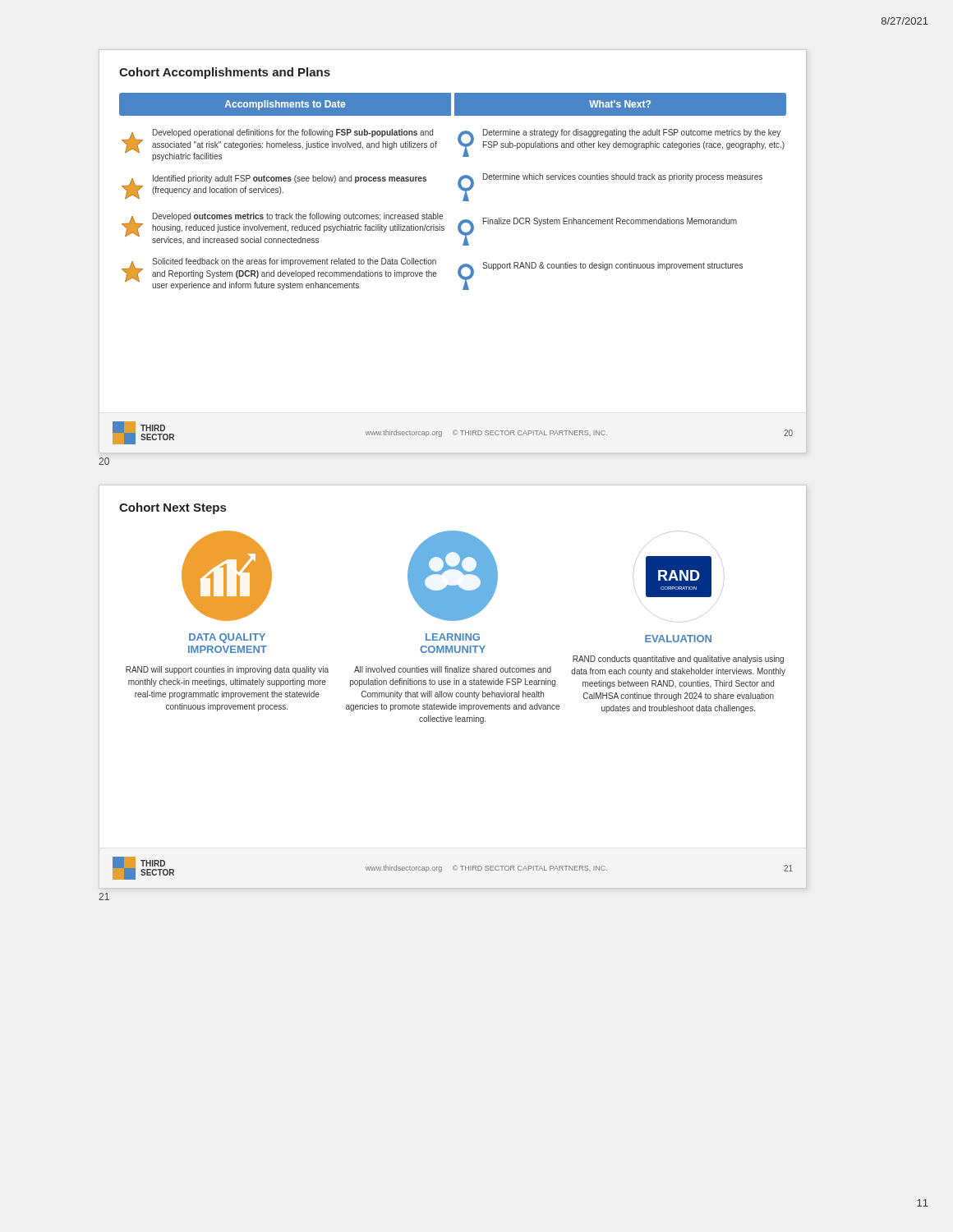Select the text starting "Support RAND & counties to design continuous improvement"
Screen dimensions: 1232x953
599,275
